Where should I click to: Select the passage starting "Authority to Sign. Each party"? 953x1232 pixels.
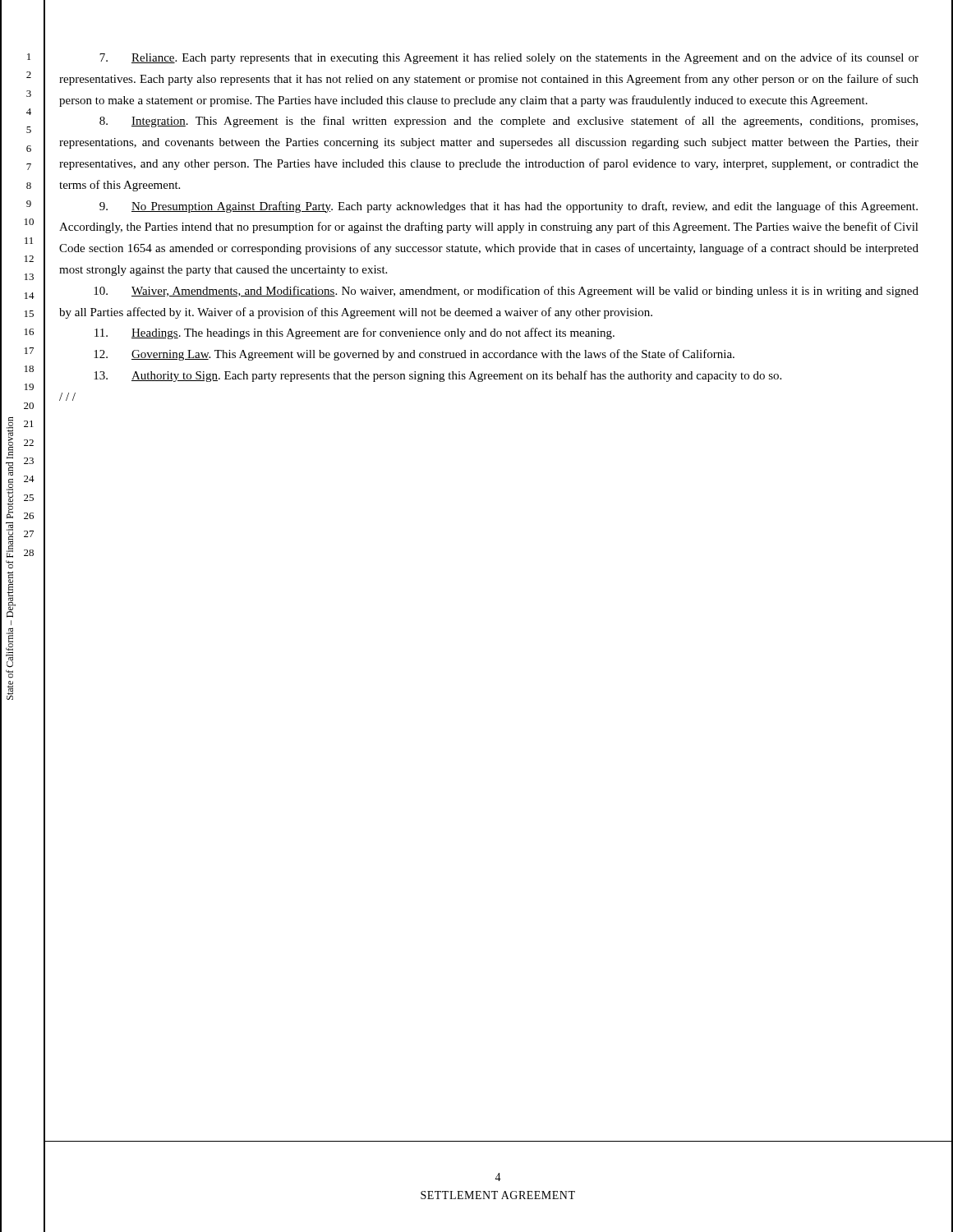click(421, 376)
